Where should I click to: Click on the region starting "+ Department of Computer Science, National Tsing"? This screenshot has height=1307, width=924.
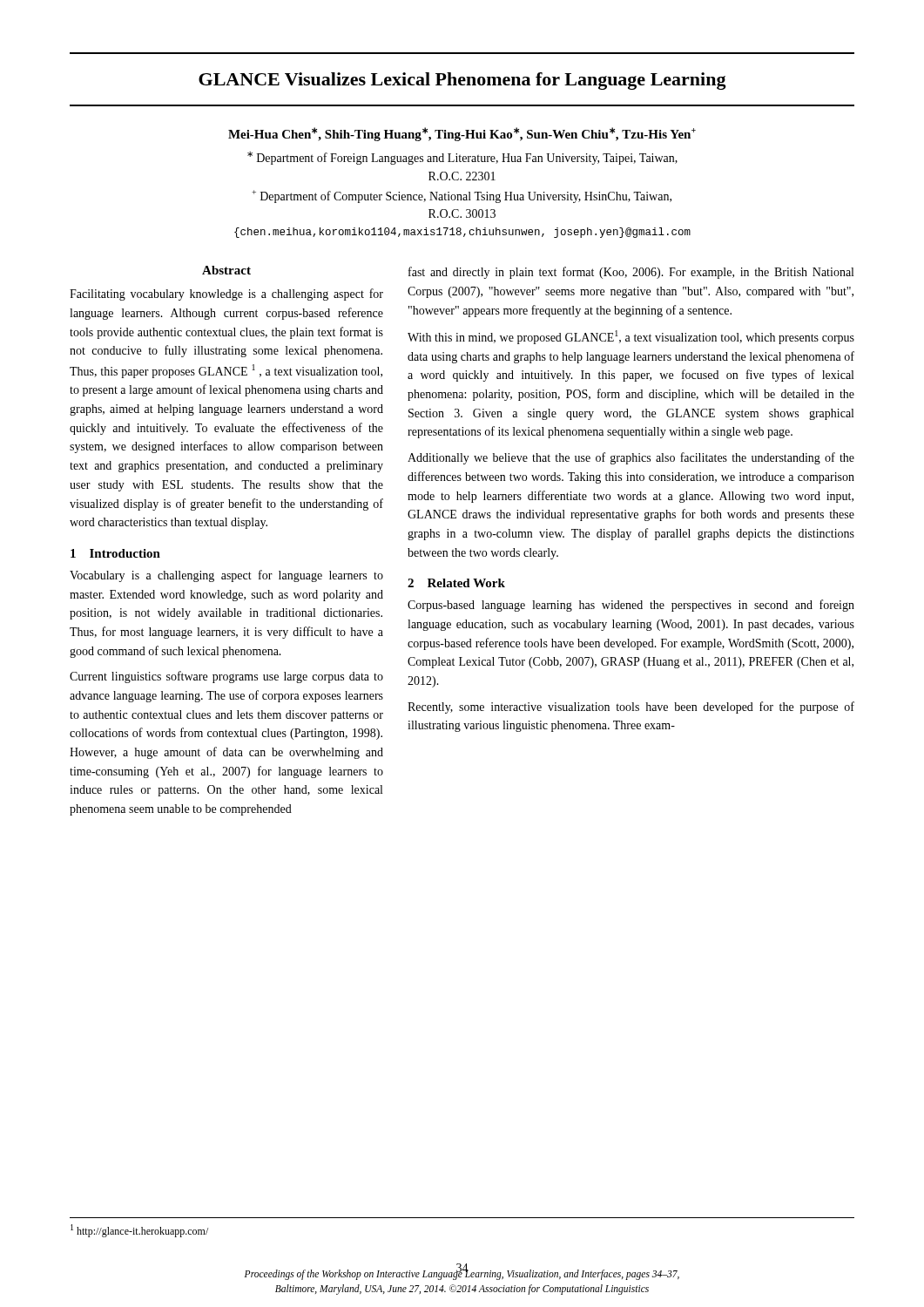pyautogui.click(x=462, y=204)
